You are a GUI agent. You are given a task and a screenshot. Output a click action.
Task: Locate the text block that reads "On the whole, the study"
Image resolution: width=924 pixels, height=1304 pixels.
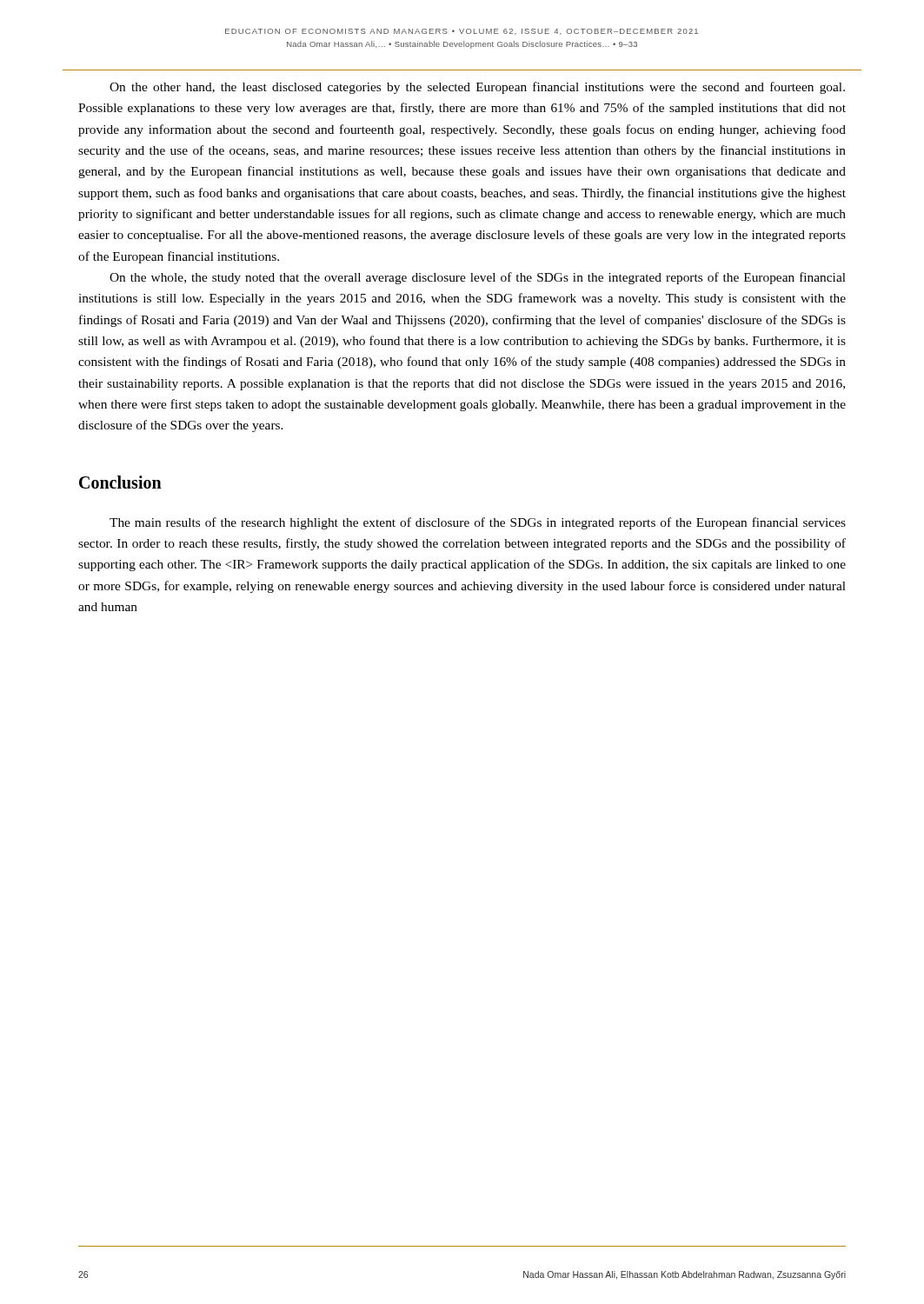[462, 351]
